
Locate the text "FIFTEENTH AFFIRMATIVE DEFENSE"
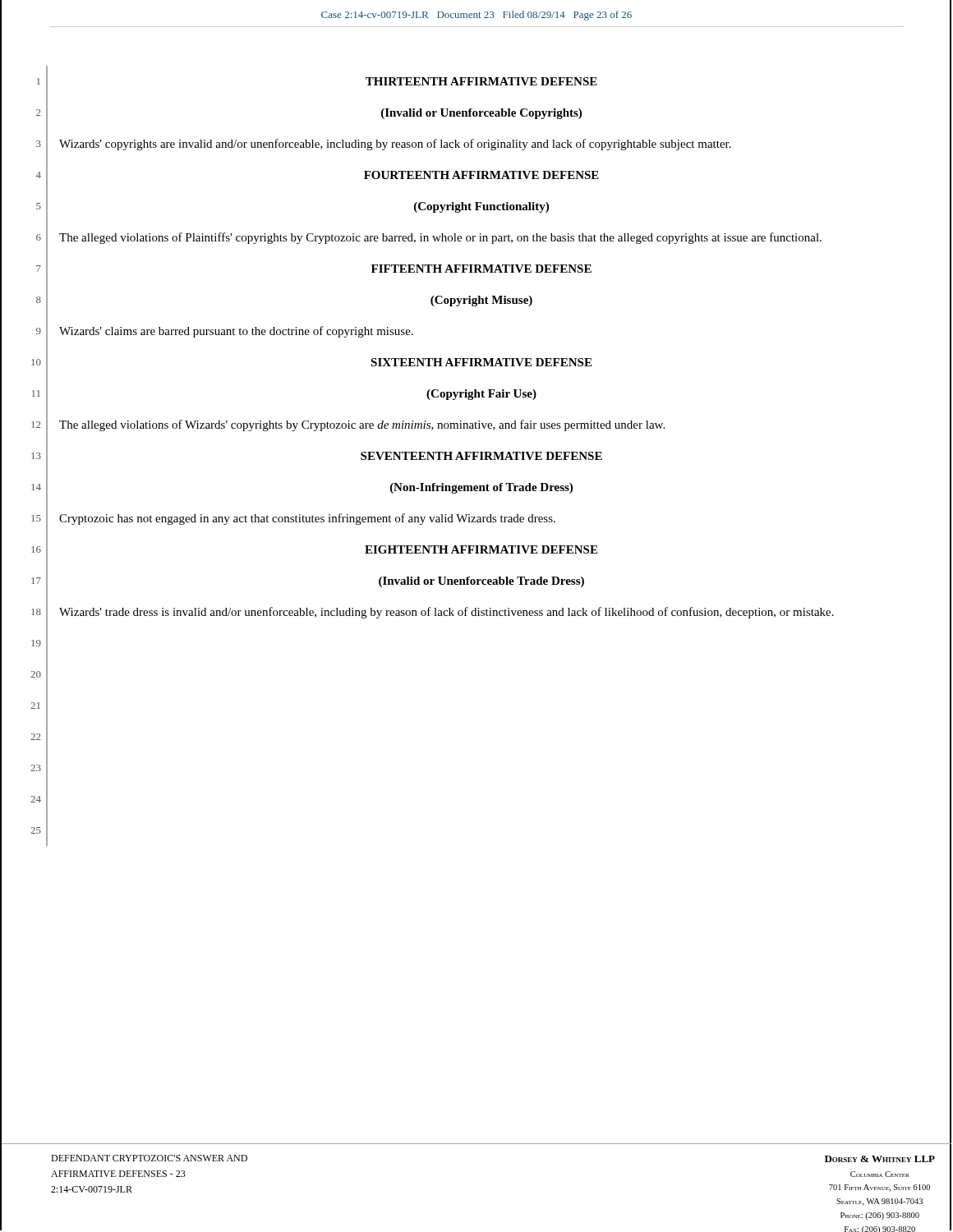coord(481,269)
